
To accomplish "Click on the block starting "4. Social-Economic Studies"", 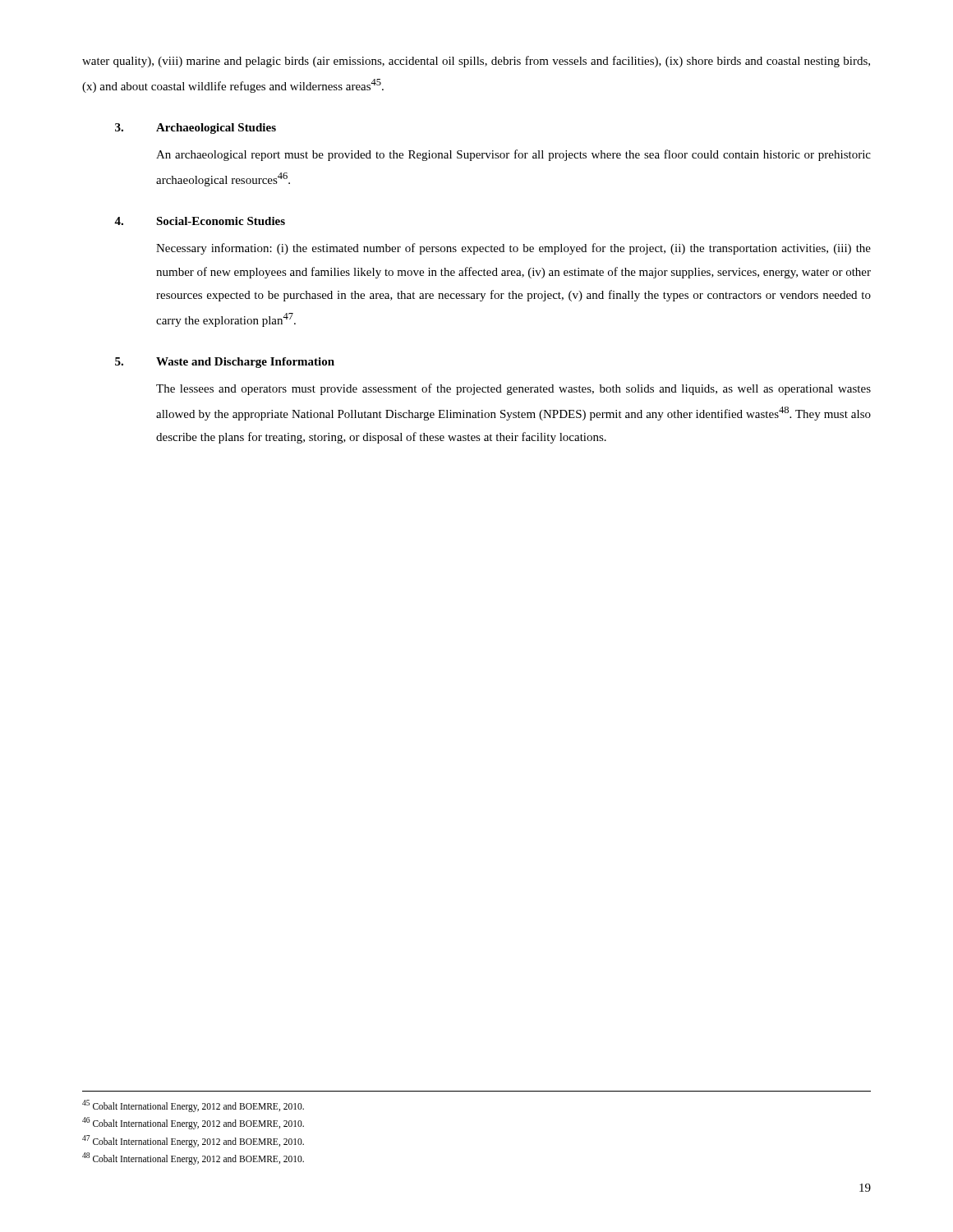I will click(184, 221).
